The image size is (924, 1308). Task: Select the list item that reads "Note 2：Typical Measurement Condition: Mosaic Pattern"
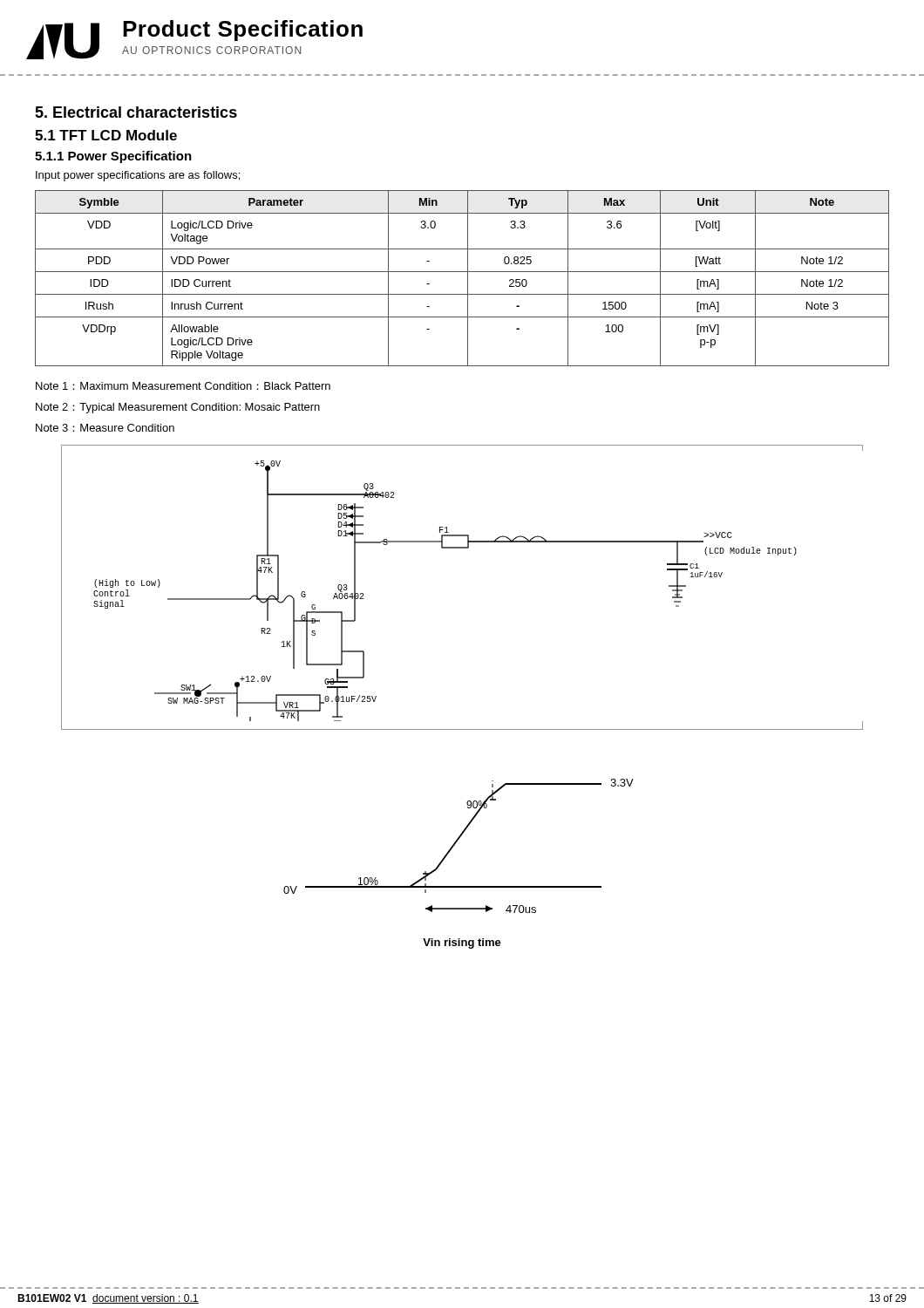tap(178, 407)
